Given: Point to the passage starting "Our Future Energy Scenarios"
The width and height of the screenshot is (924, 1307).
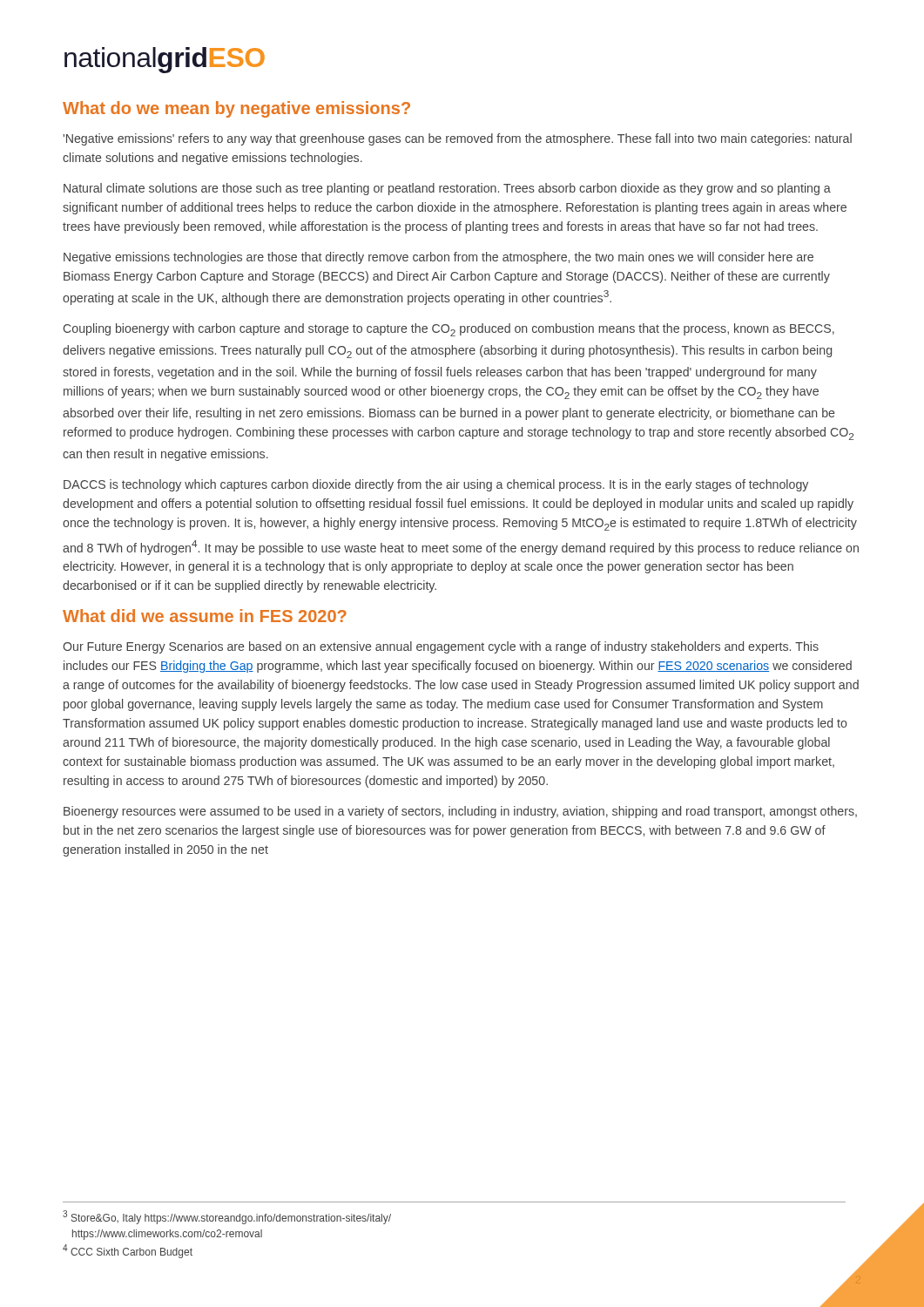Looking at the screenshot, I should tap(461, 714).
